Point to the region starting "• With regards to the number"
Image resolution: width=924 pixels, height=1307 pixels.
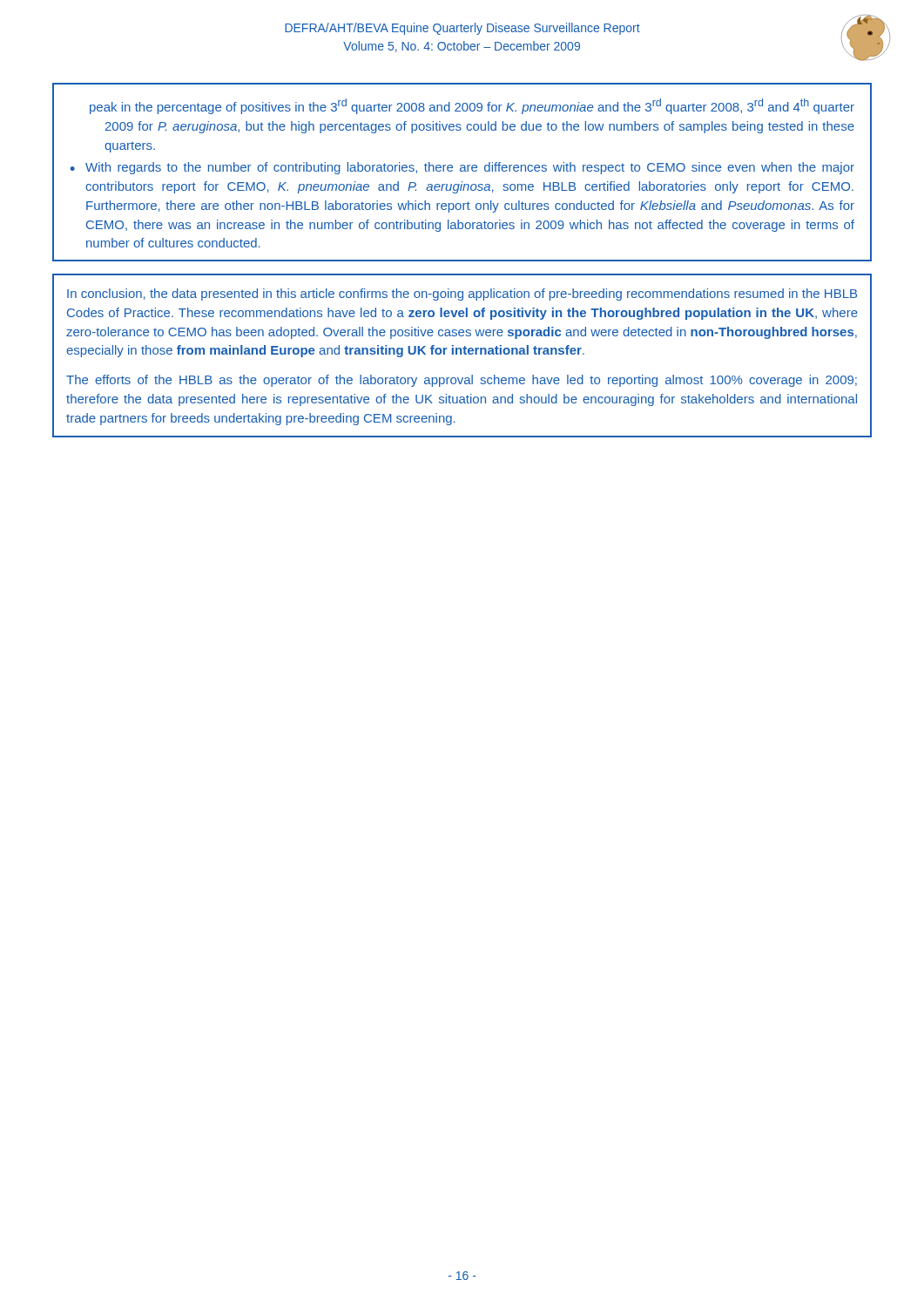462,205
